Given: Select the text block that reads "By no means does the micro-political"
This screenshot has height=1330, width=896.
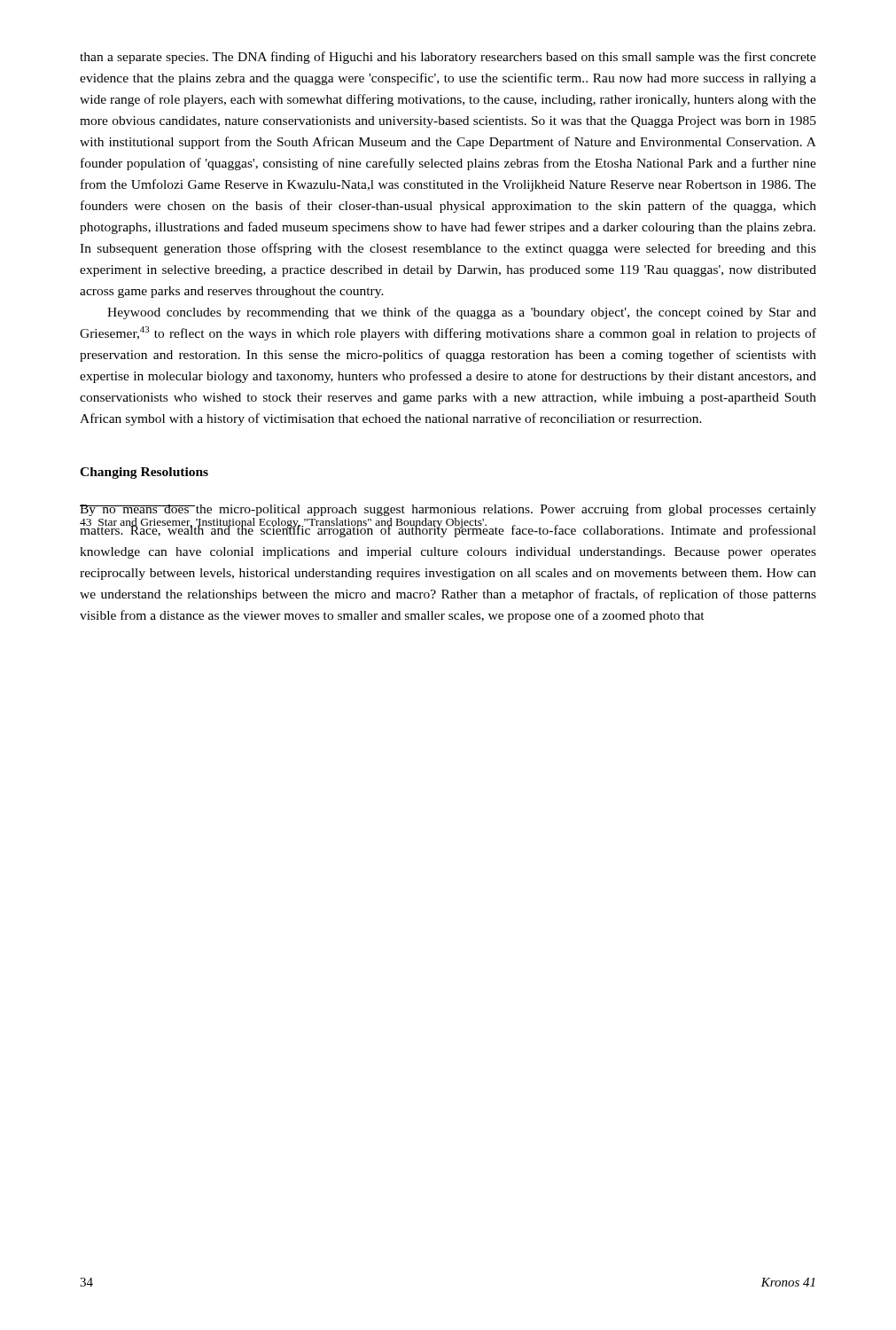Looking at the screenshot, I should (448, 562).
